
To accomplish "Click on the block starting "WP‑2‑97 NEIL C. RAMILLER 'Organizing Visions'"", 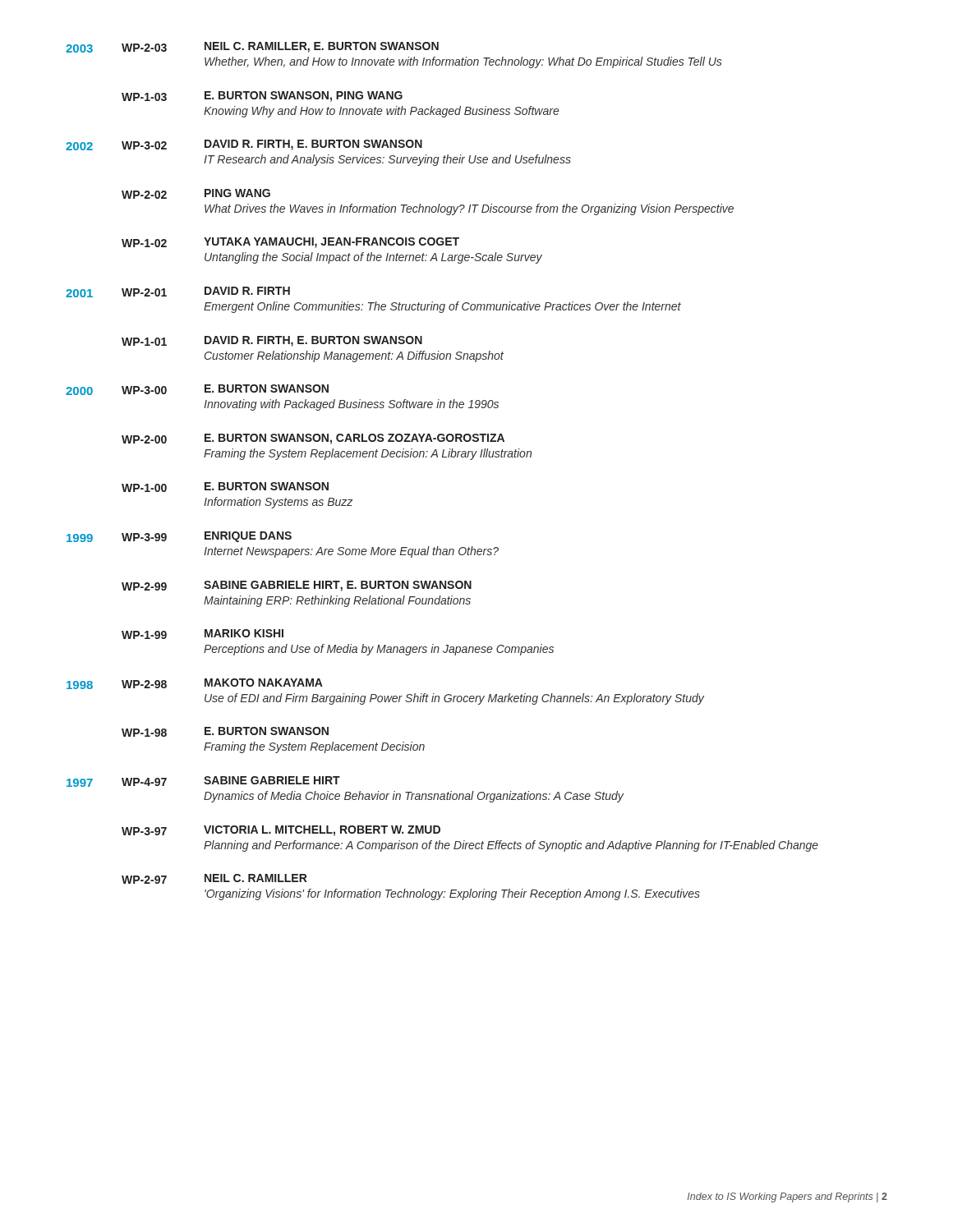I will click(x=476, y=887).
